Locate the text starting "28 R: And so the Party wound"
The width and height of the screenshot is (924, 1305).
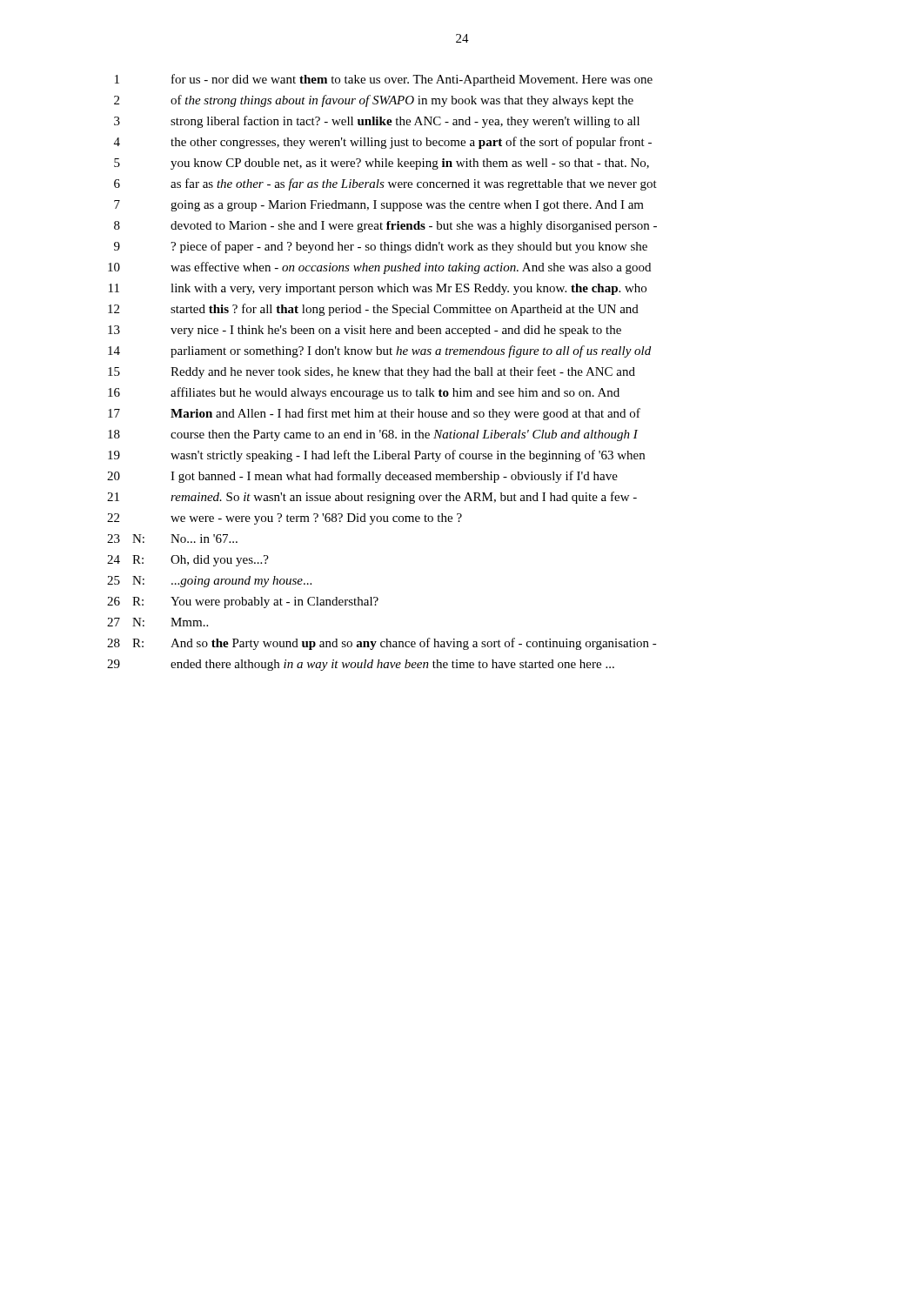pos(462,643)
